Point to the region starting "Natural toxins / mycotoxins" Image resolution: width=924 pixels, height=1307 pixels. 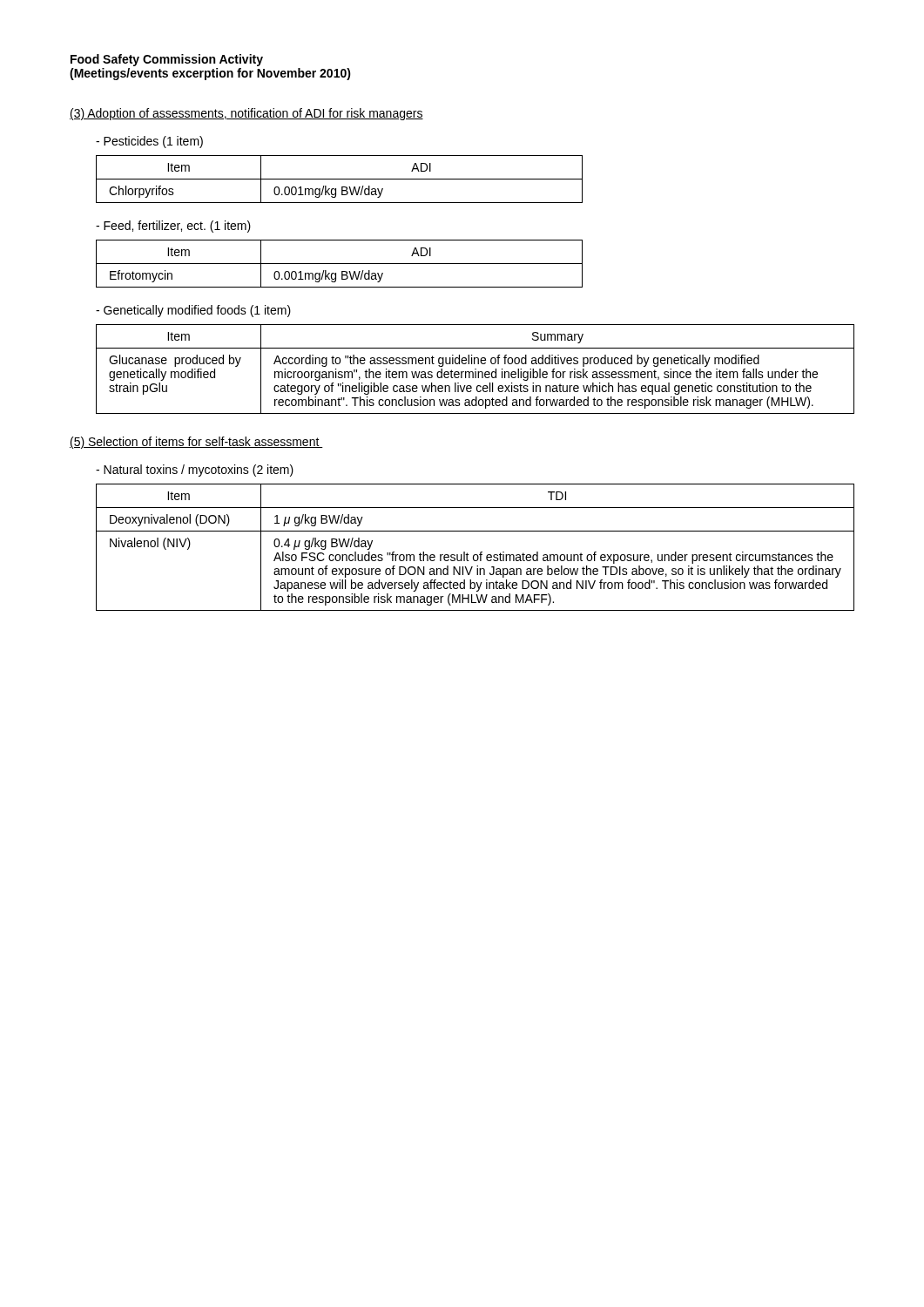click(198, 470)
